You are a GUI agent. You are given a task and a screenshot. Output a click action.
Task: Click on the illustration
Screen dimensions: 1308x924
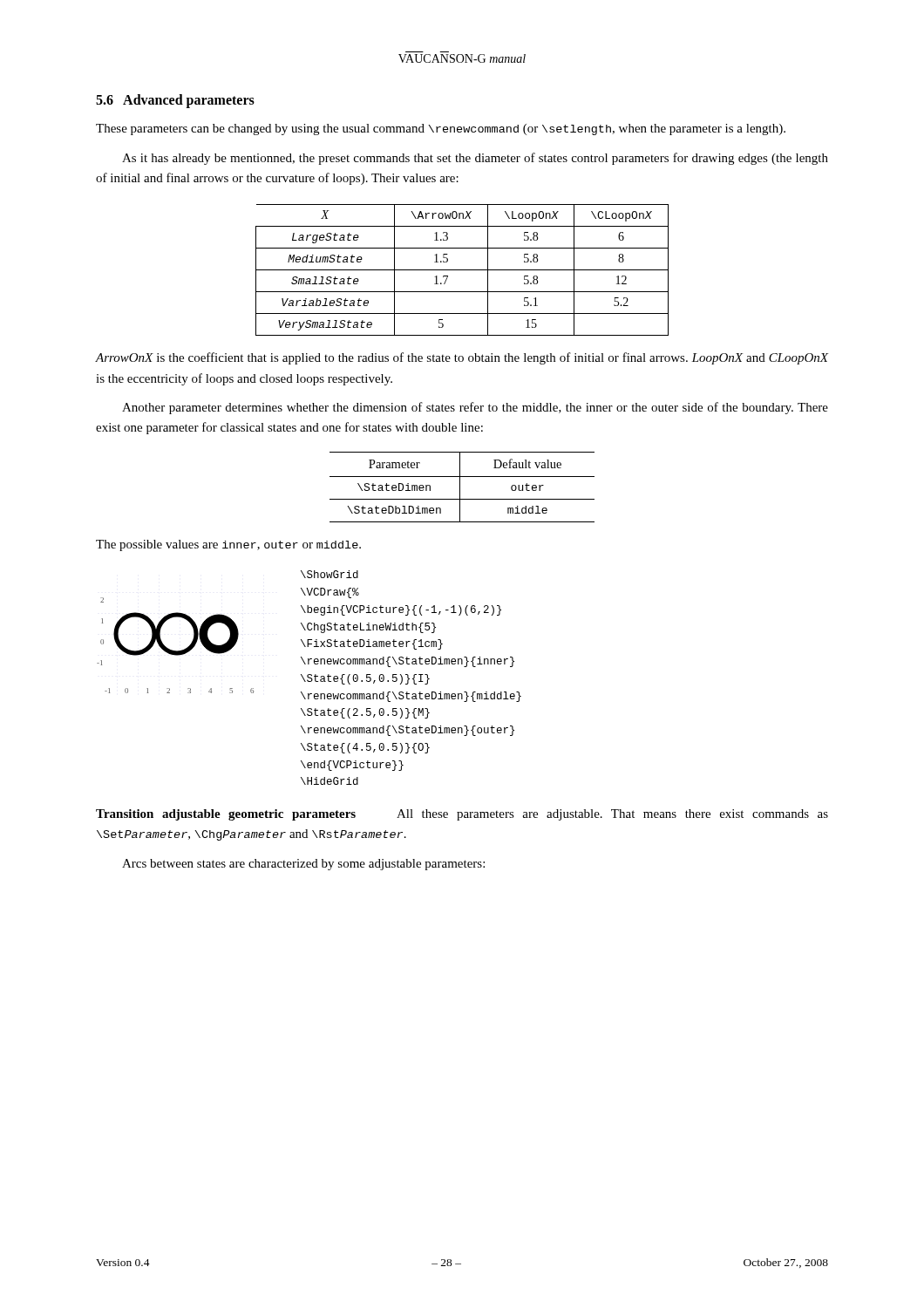(x=187, y=633)
